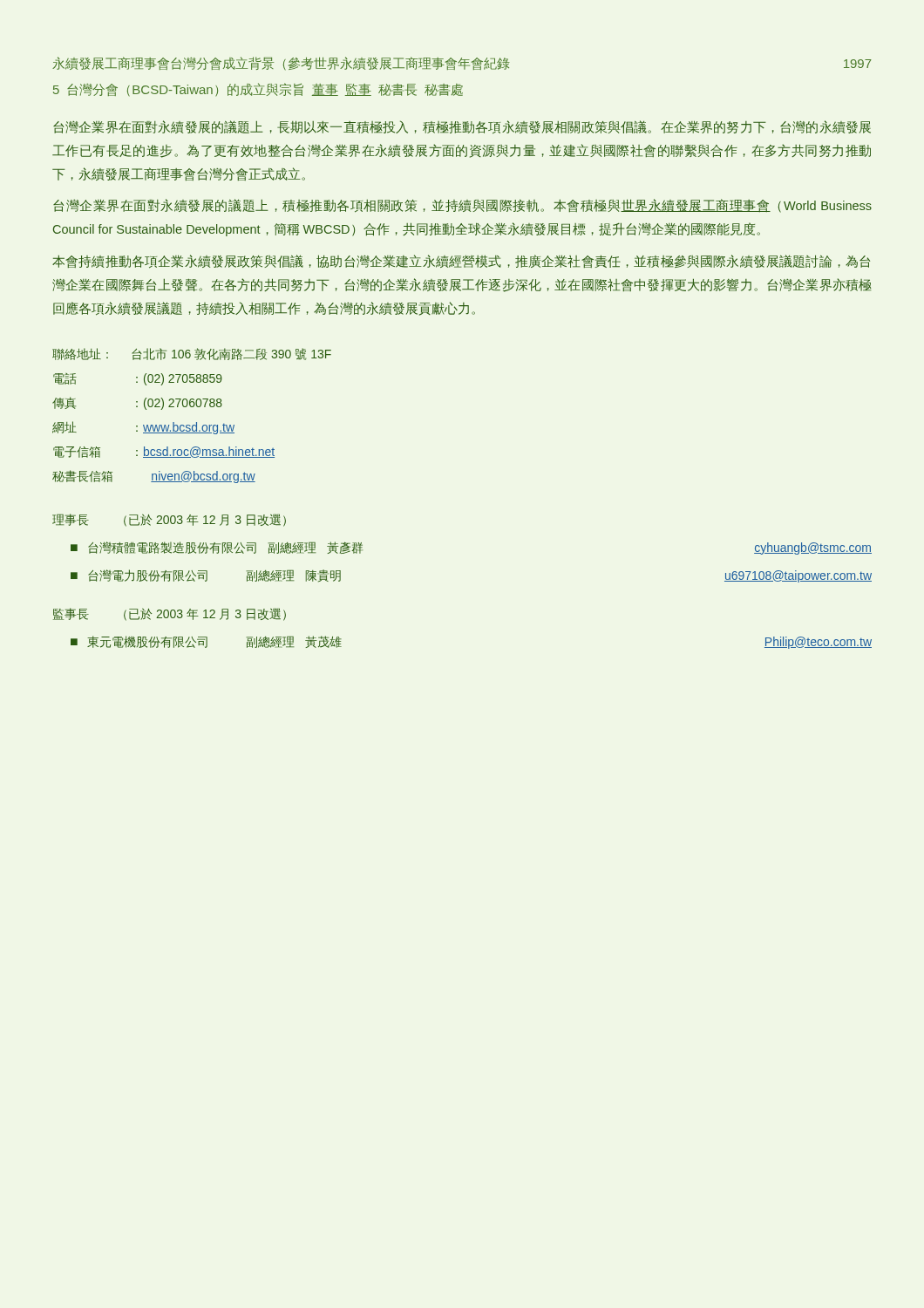The height and width of the screenshot is (1308, 924).
Task: Navigate to the element starting "5 台灣分會（BCSD-Taiwan）的成立與宗旨 董事 監事 秘書長 秘書處"
Action: point(258,89)
